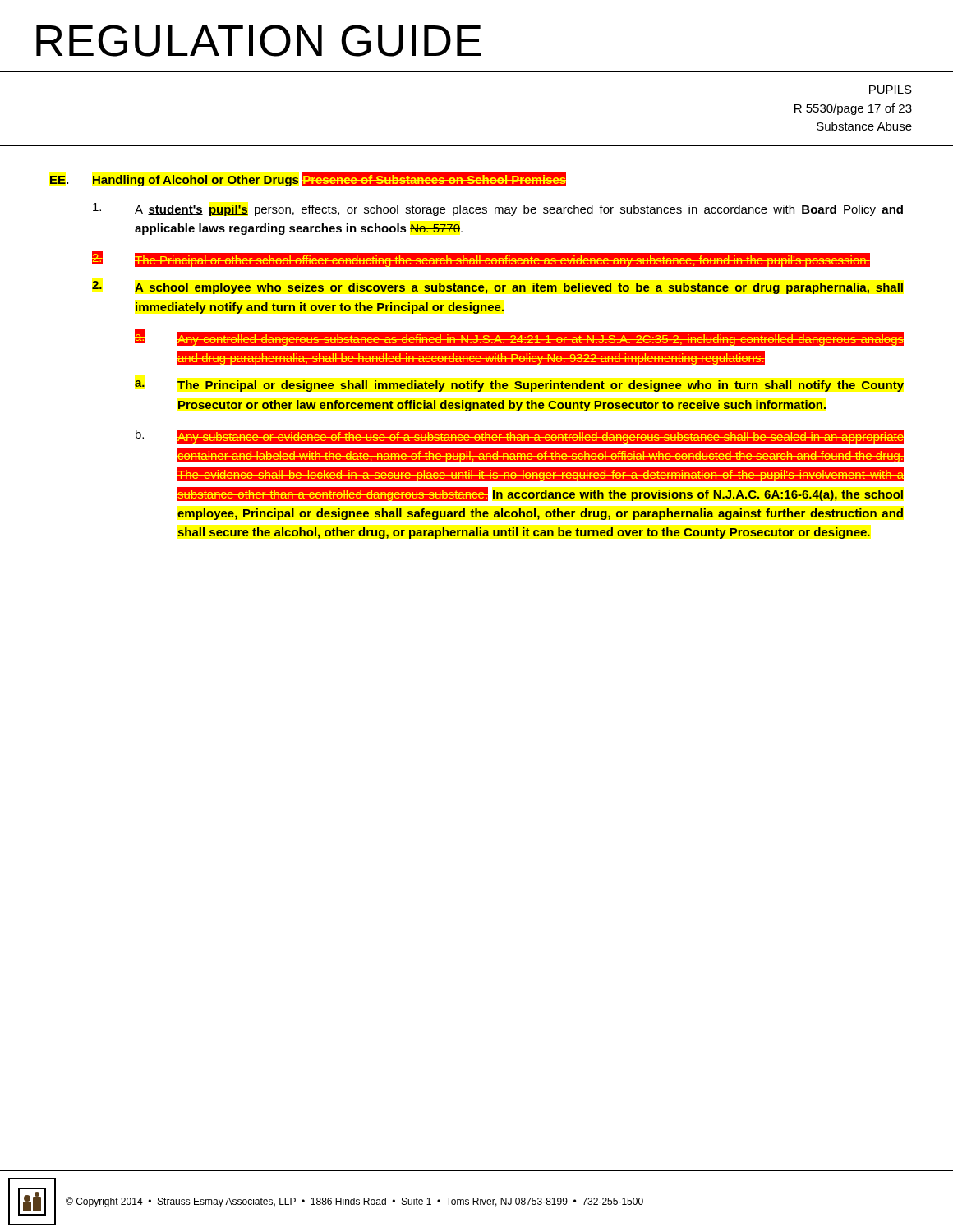Select the passage starting "EE. Handling of Alcohol or"
This screenshot has height=1232, width=953.
click(476, 179)
